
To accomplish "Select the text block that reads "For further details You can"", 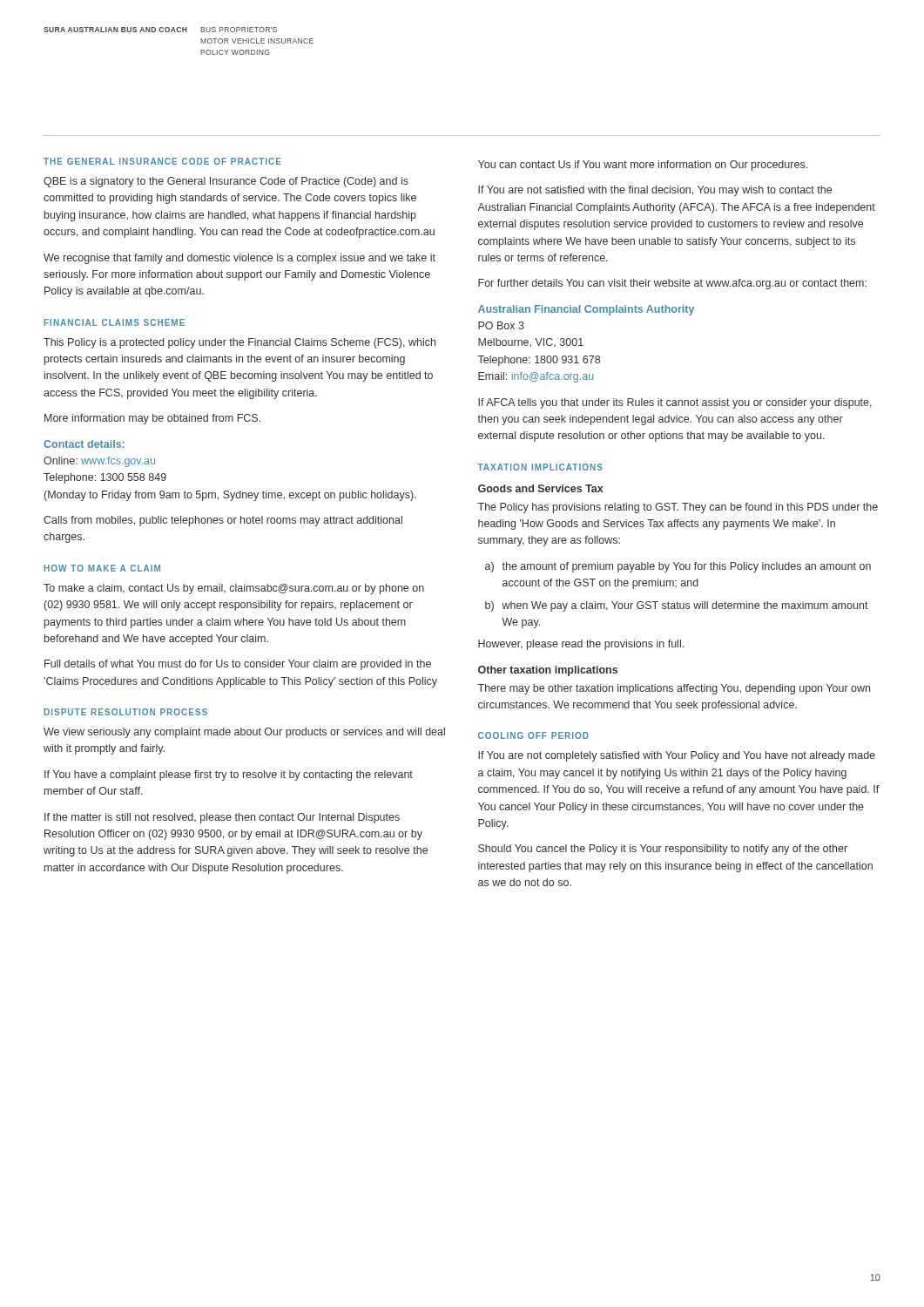I will pos(673,283).
